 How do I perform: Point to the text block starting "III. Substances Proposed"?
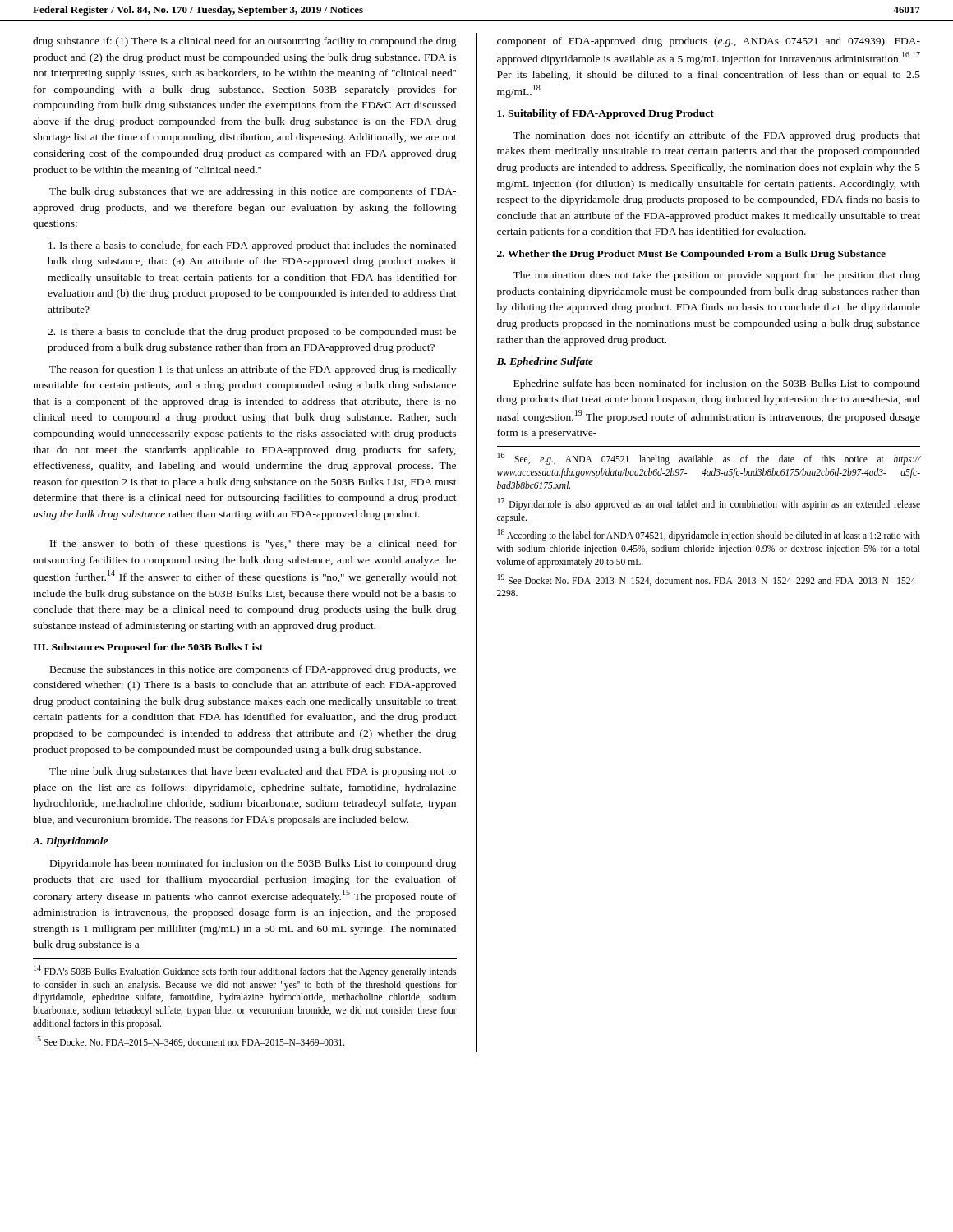click(245, 647)
